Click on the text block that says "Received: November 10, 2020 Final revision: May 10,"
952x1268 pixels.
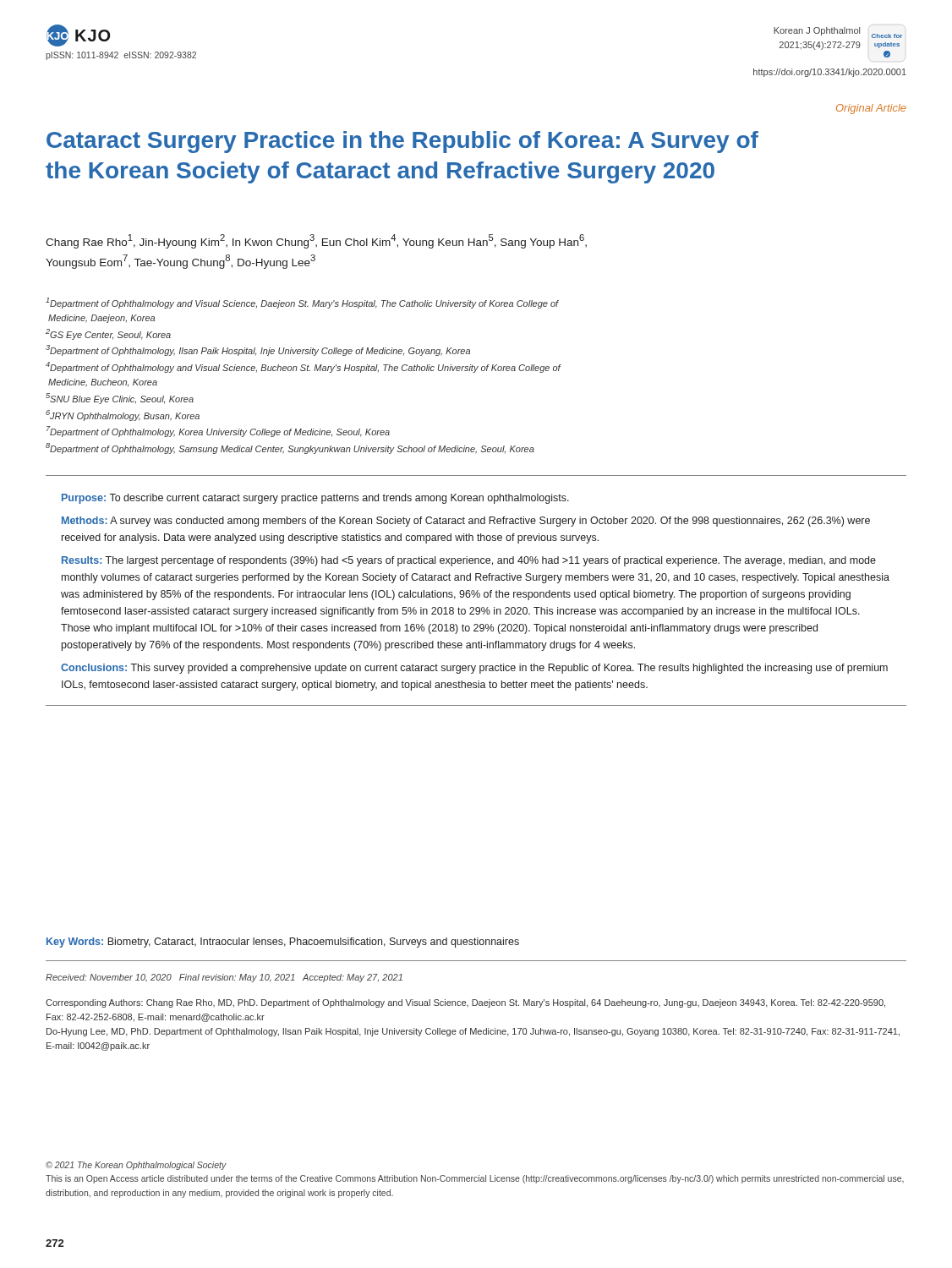[x=224, y=977]
